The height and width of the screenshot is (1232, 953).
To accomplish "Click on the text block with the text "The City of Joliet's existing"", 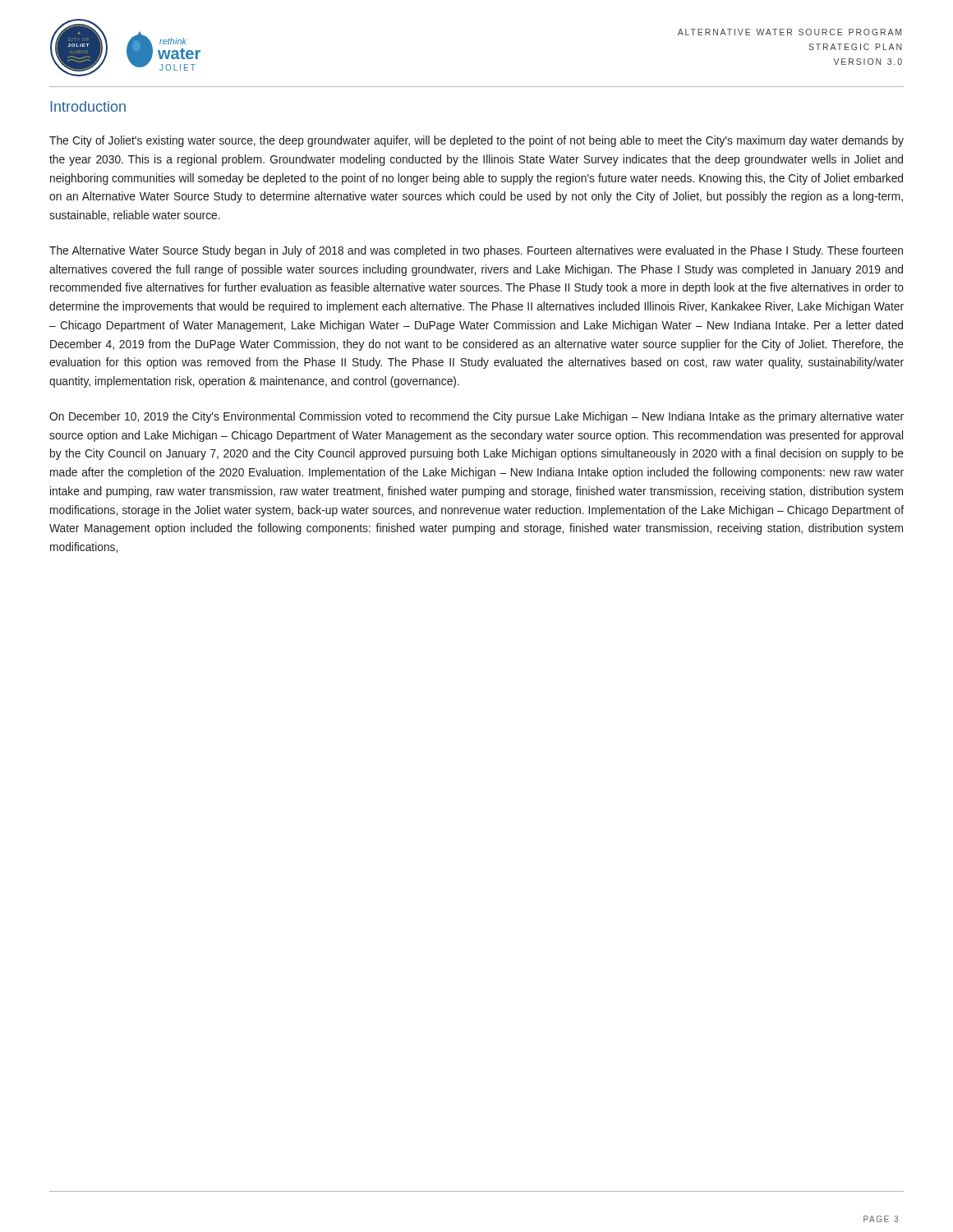I will (x=476, y=179).
